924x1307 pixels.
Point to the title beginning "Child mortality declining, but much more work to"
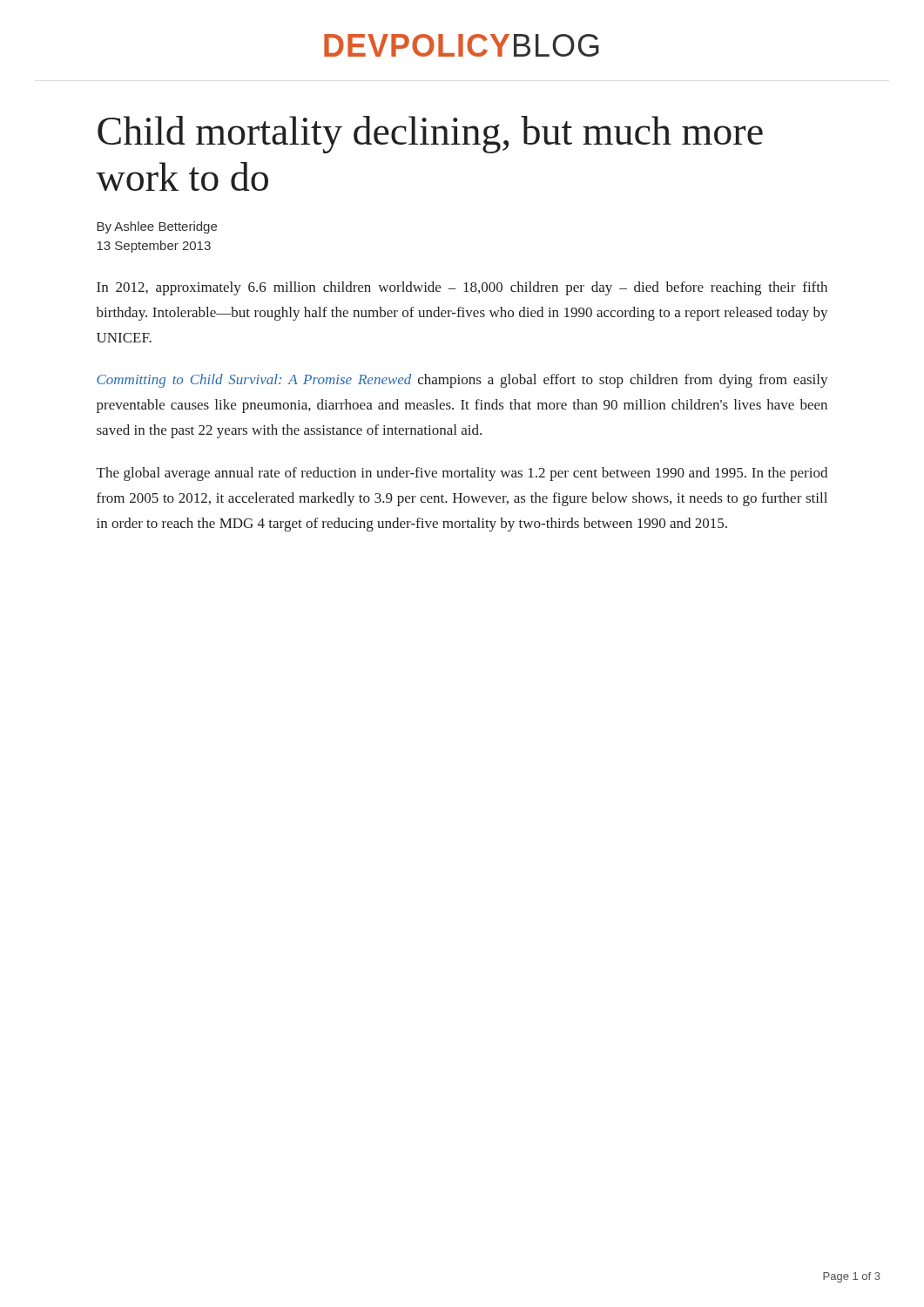pyautogui.click(x=430, y=154)
